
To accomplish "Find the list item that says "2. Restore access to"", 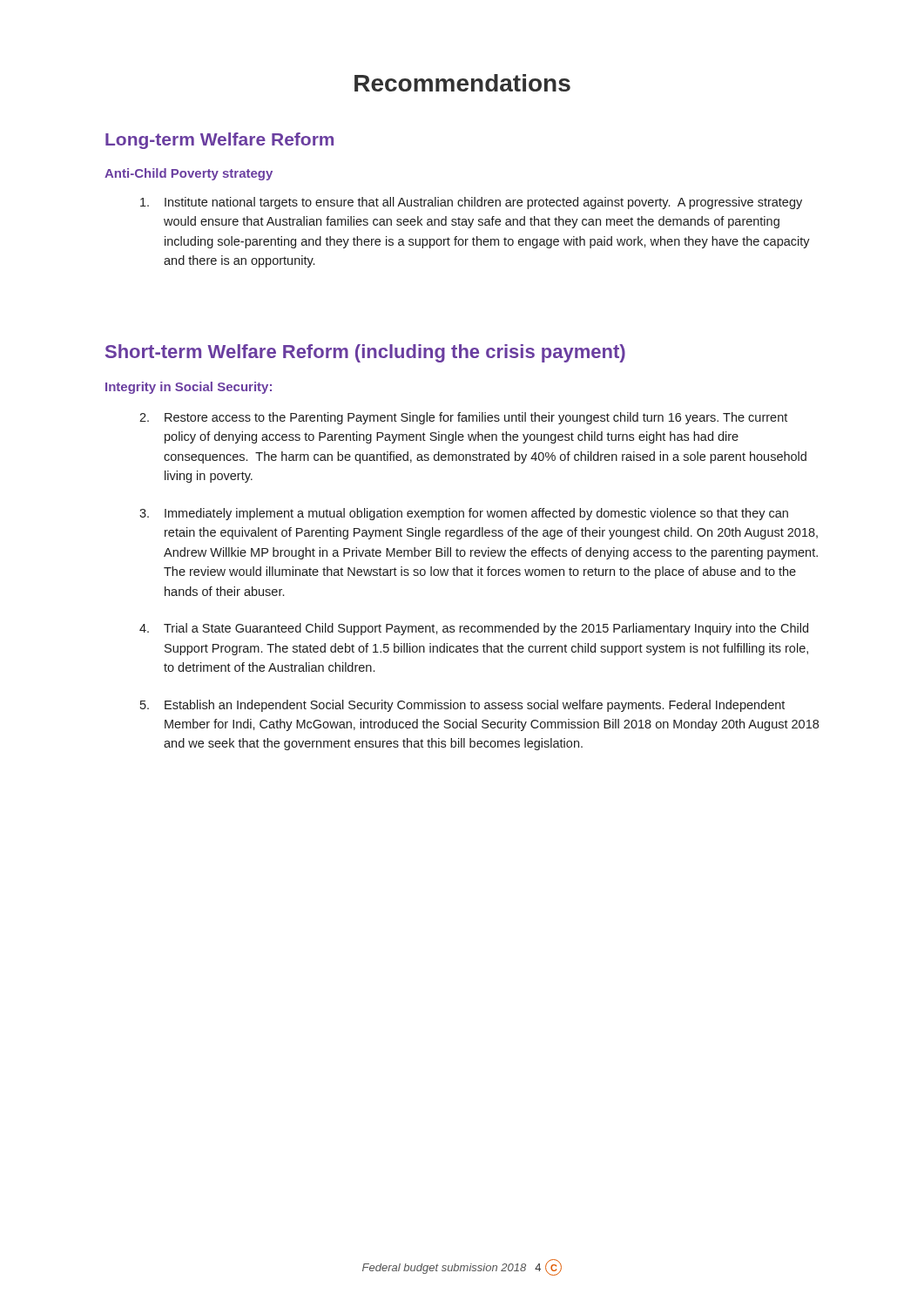I will click(479, 447).
